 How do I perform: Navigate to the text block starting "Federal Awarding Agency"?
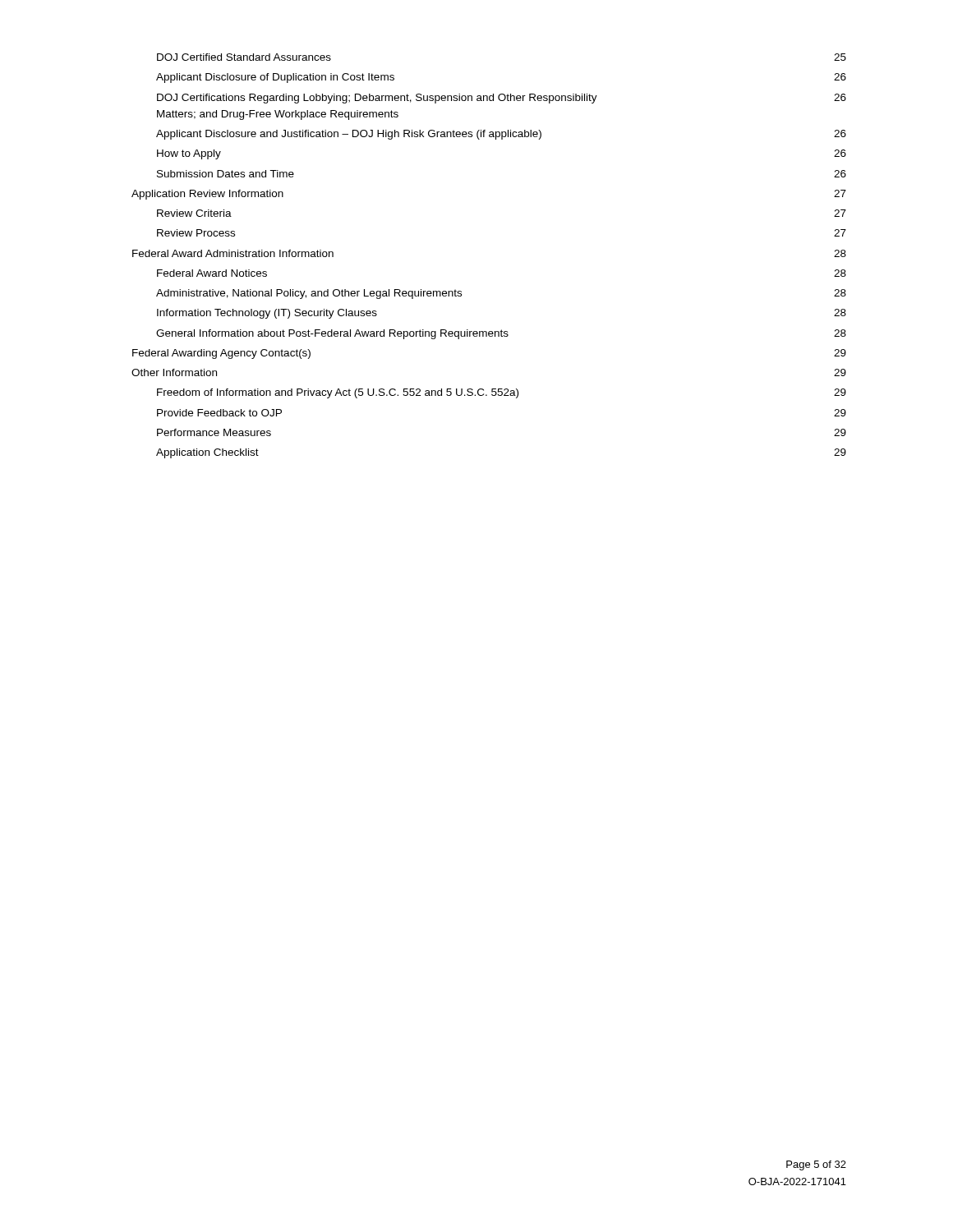226,354
